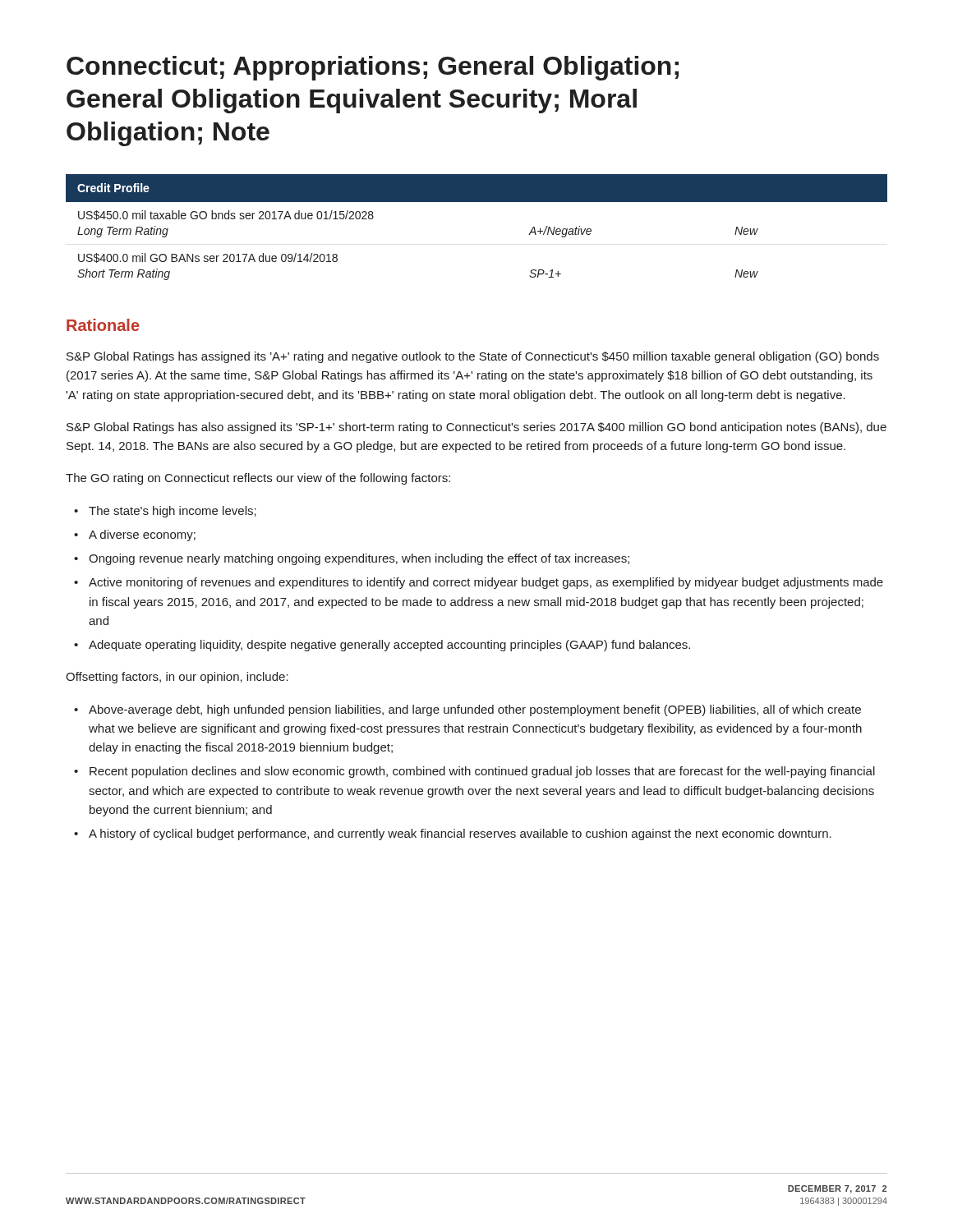Click the passage that begins "Recent population declines and slow"

point(482,790)
